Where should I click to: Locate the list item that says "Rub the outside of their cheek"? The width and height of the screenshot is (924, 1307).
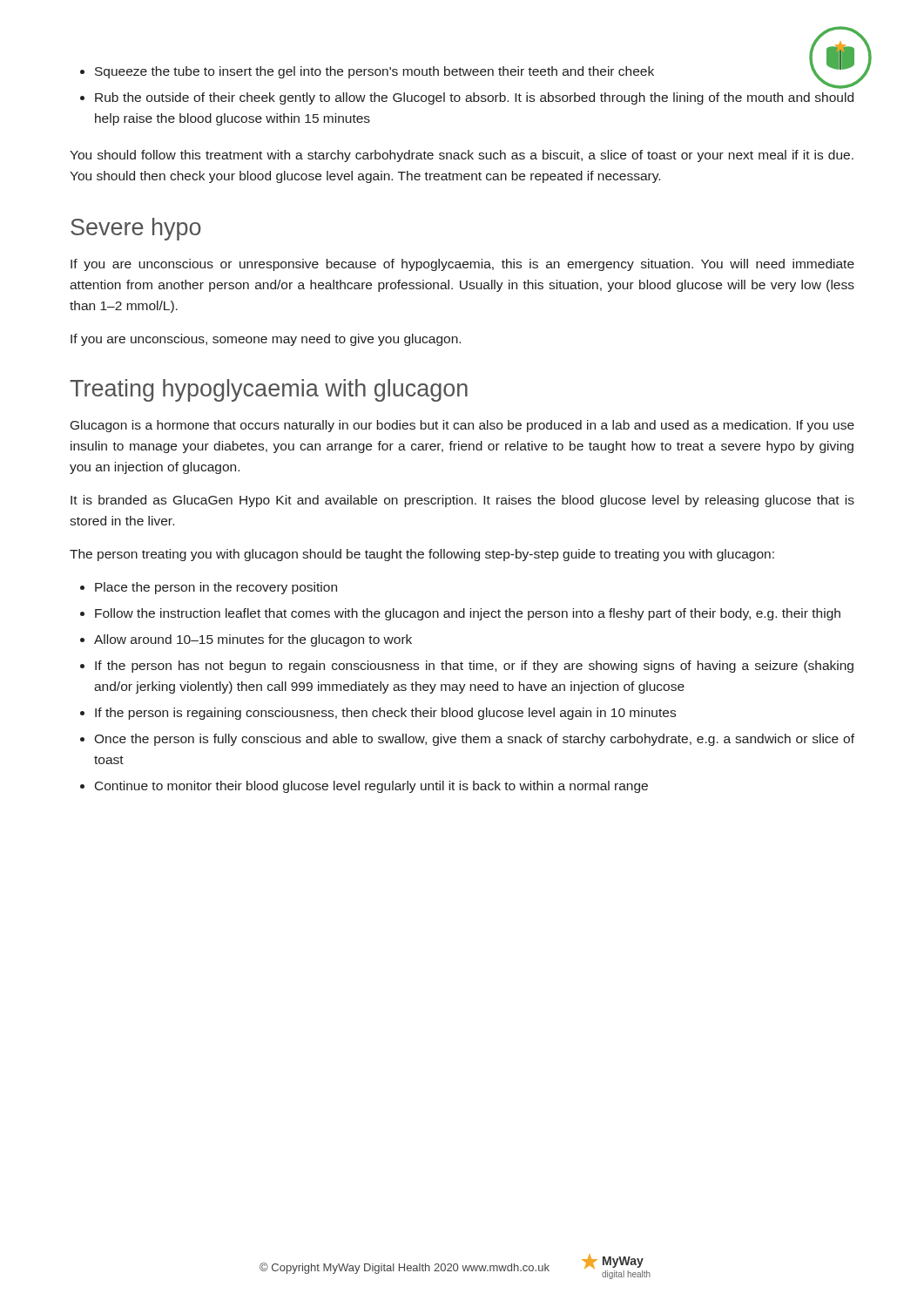(x=474, y=108)
